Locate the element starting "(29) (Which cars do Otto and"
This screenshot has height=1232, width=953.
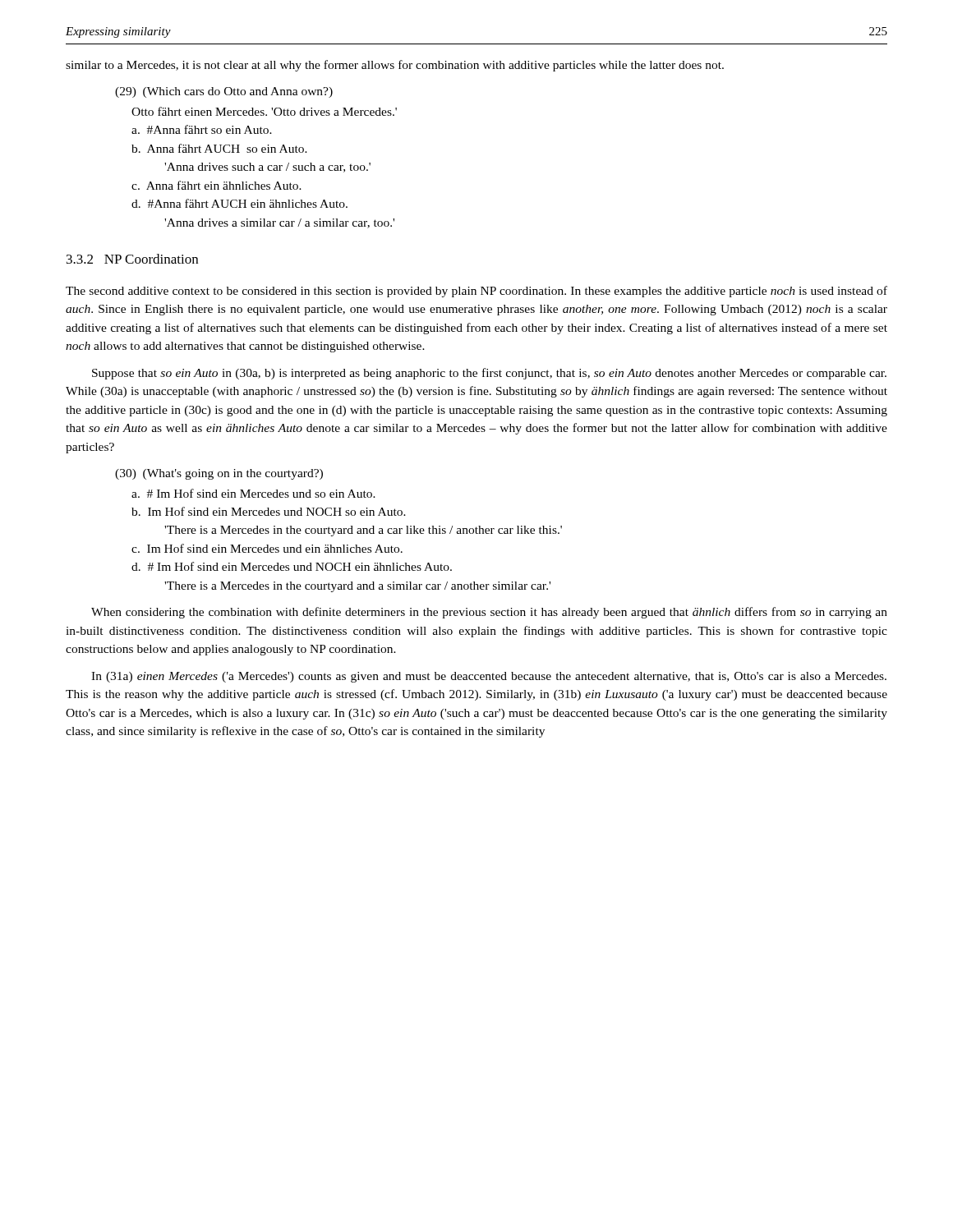tap(224, 92)
